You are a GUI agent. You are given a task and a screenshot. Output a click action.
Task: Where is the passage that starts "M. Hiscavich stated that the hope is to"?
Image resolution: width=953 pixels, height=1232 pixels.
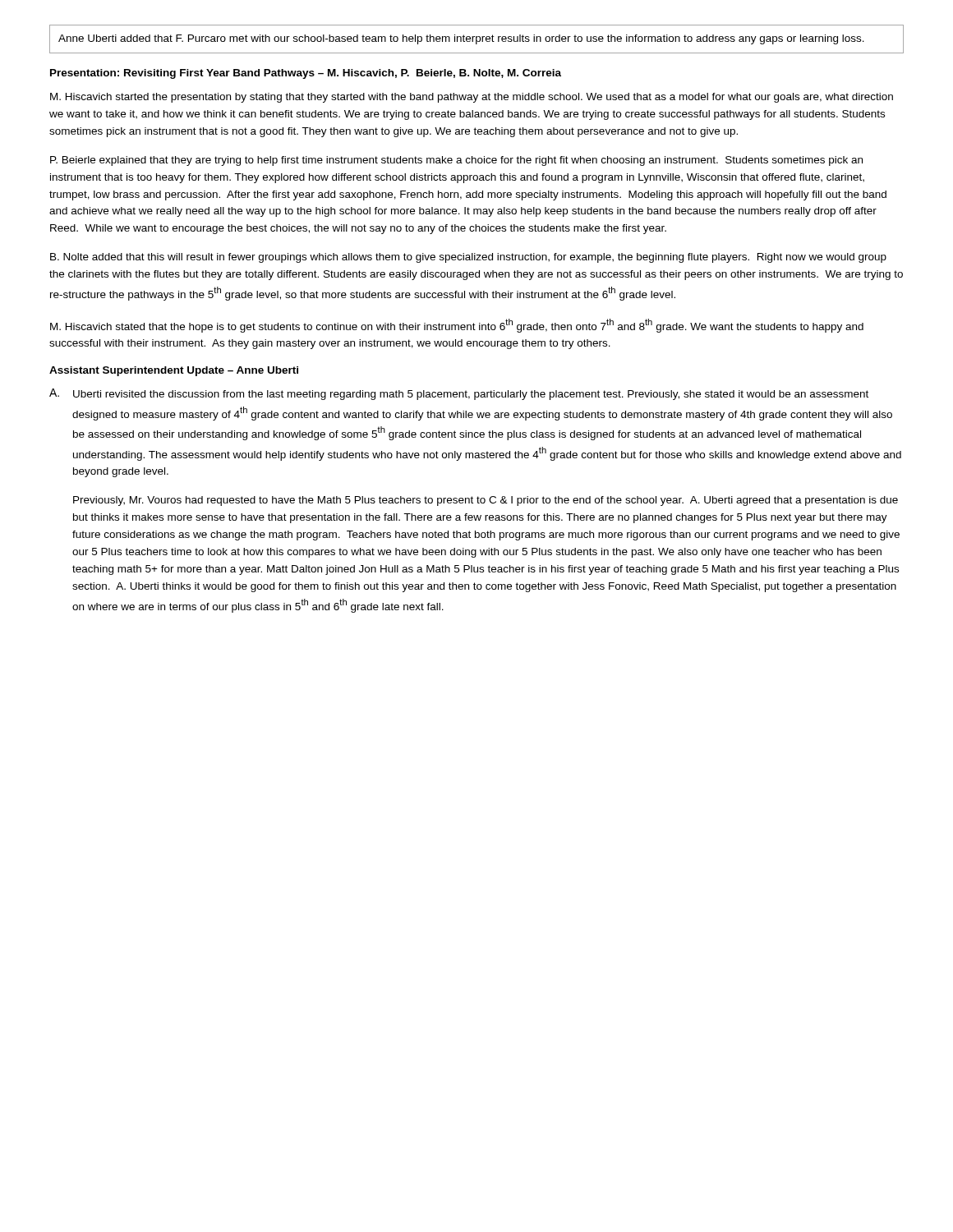coord(457,333)
